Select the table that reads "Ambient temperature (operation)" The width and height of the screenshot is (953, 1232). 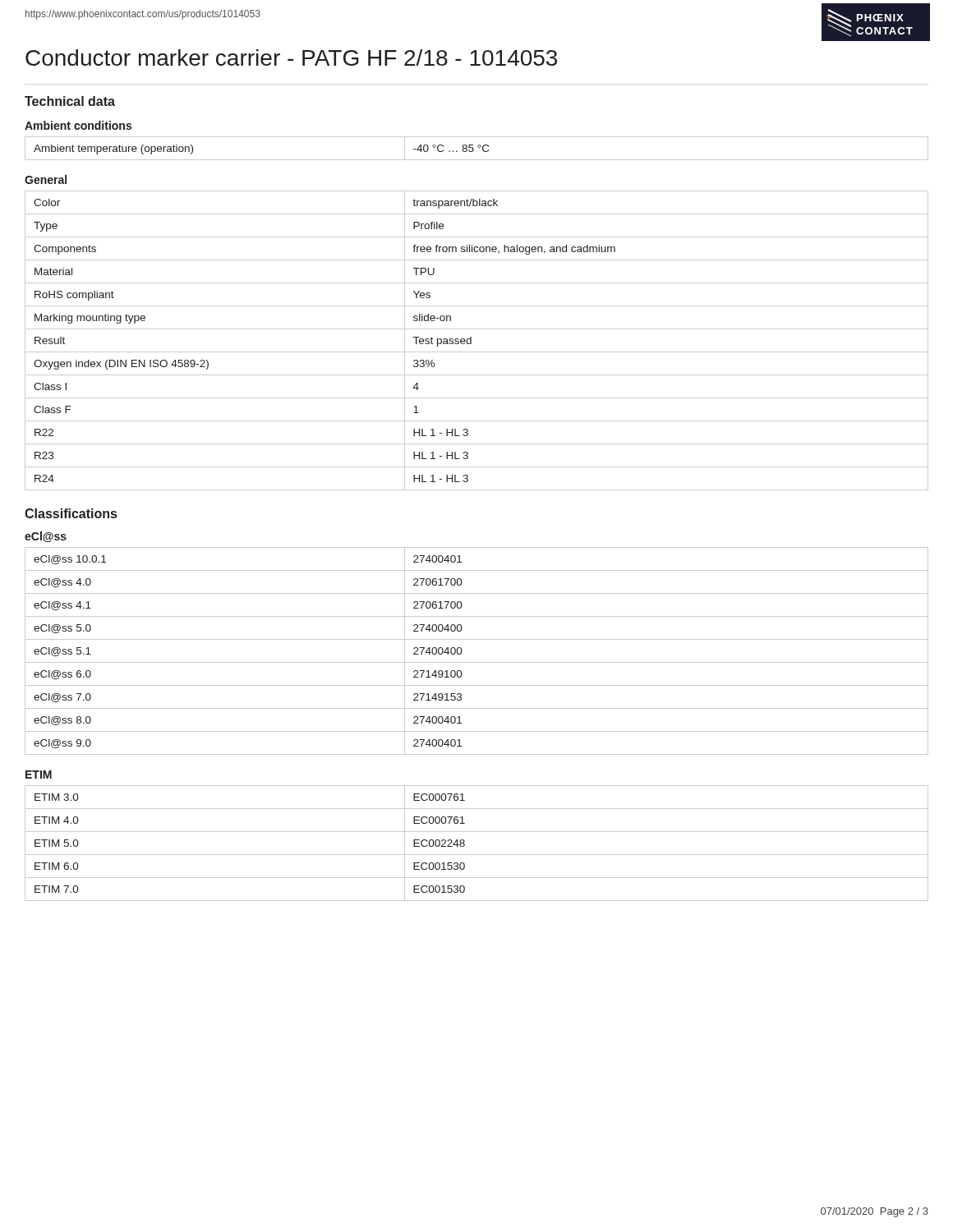476,148
